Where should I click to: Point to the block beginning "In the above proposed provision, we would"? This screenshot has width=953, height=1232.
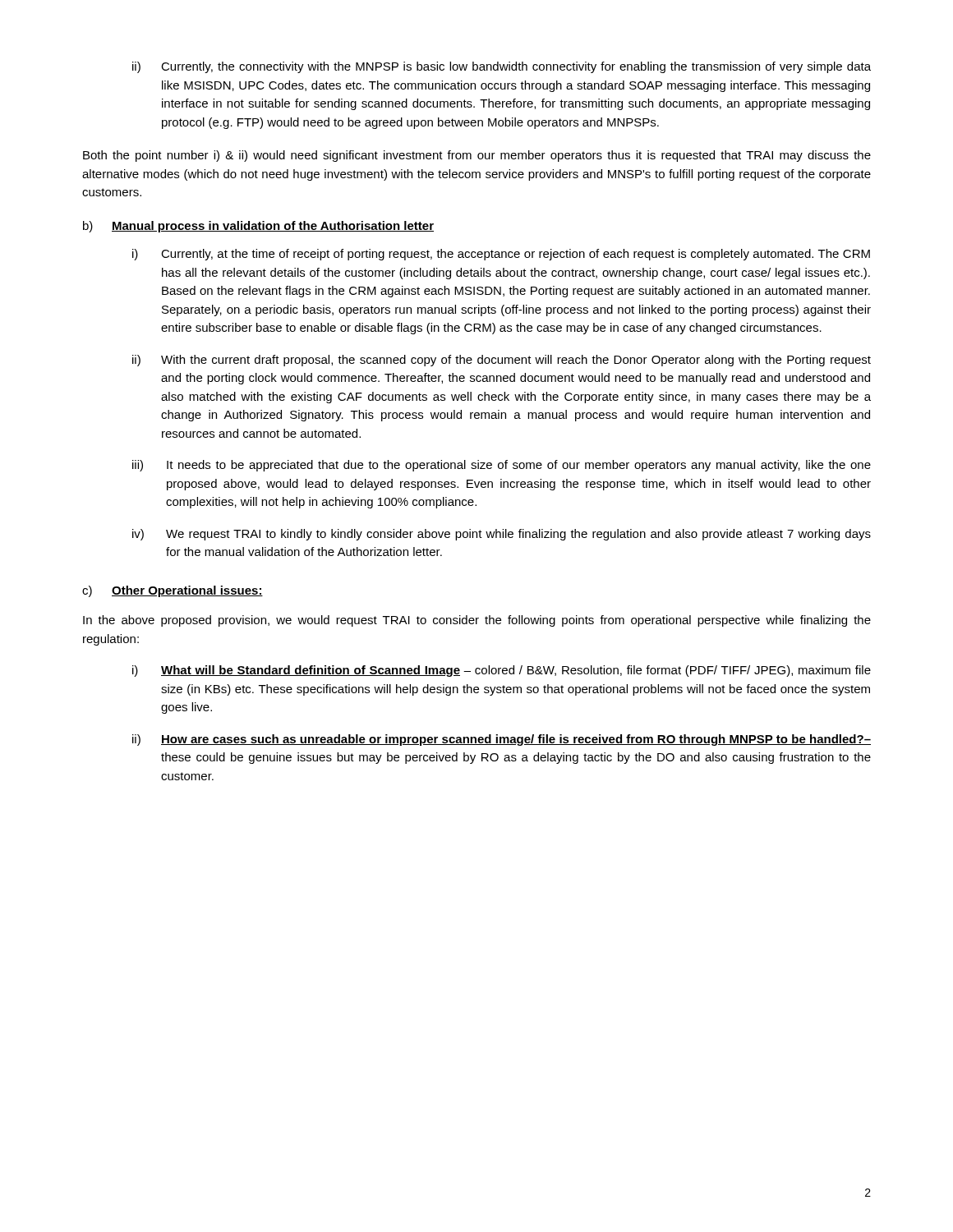(476, 629)
